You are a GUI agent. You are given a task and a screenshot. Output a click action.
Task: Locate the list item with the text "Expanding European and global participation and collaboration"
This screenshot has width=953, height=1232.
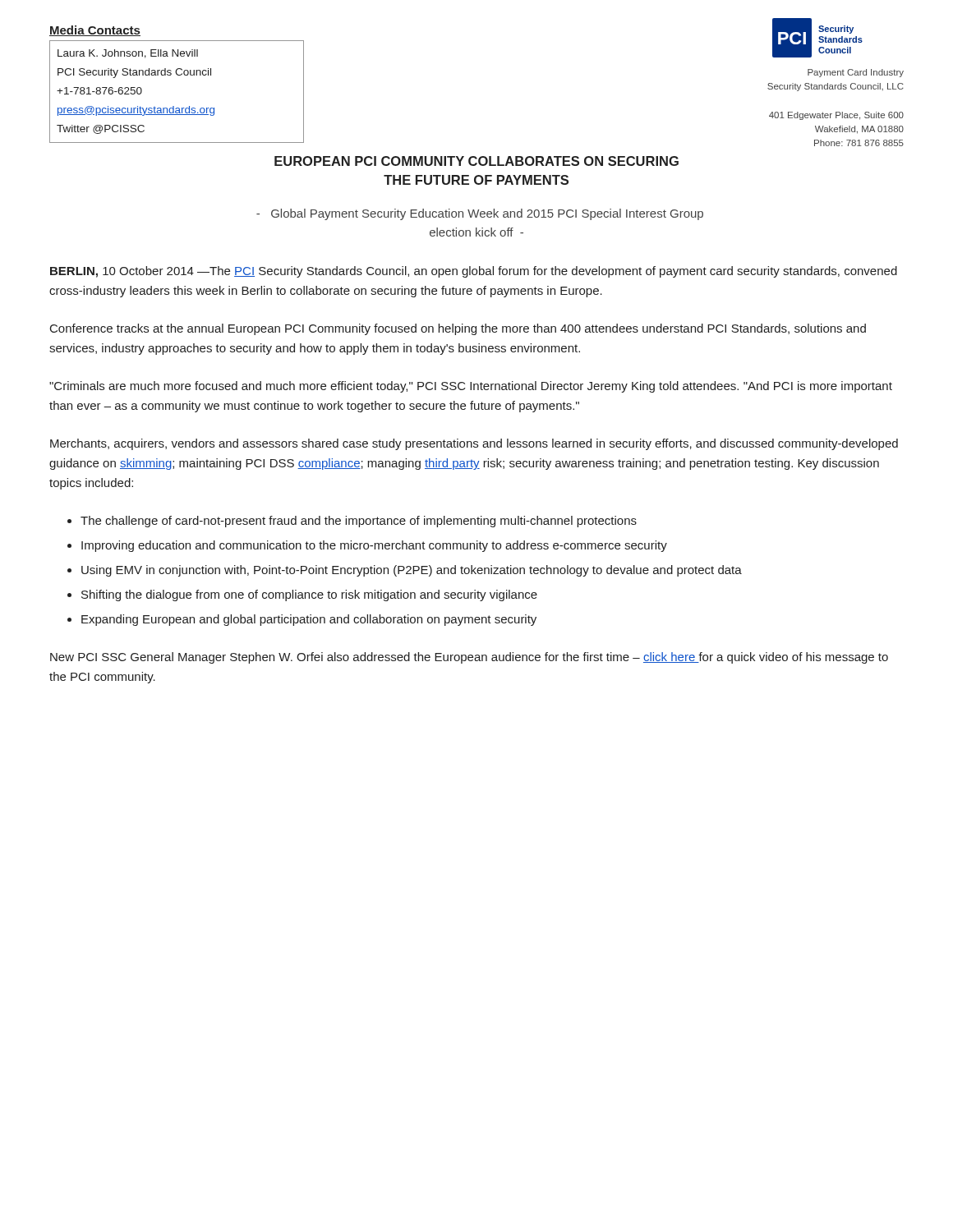[x=309, y=619]
